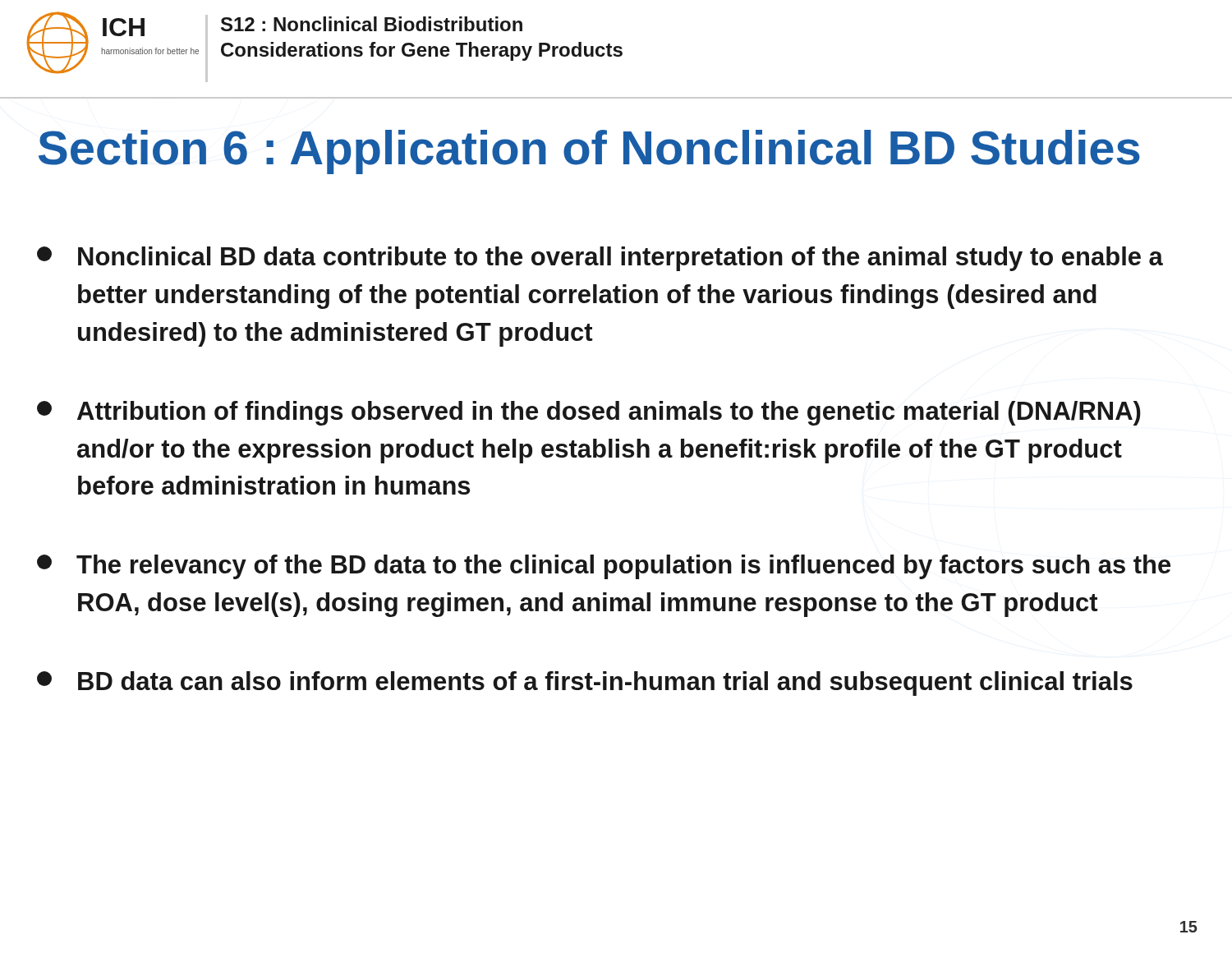Find the list item with the text "BD data can also inform"
Image resolution: width=1232 pixels, height=953 pixels.
(585, 682)
